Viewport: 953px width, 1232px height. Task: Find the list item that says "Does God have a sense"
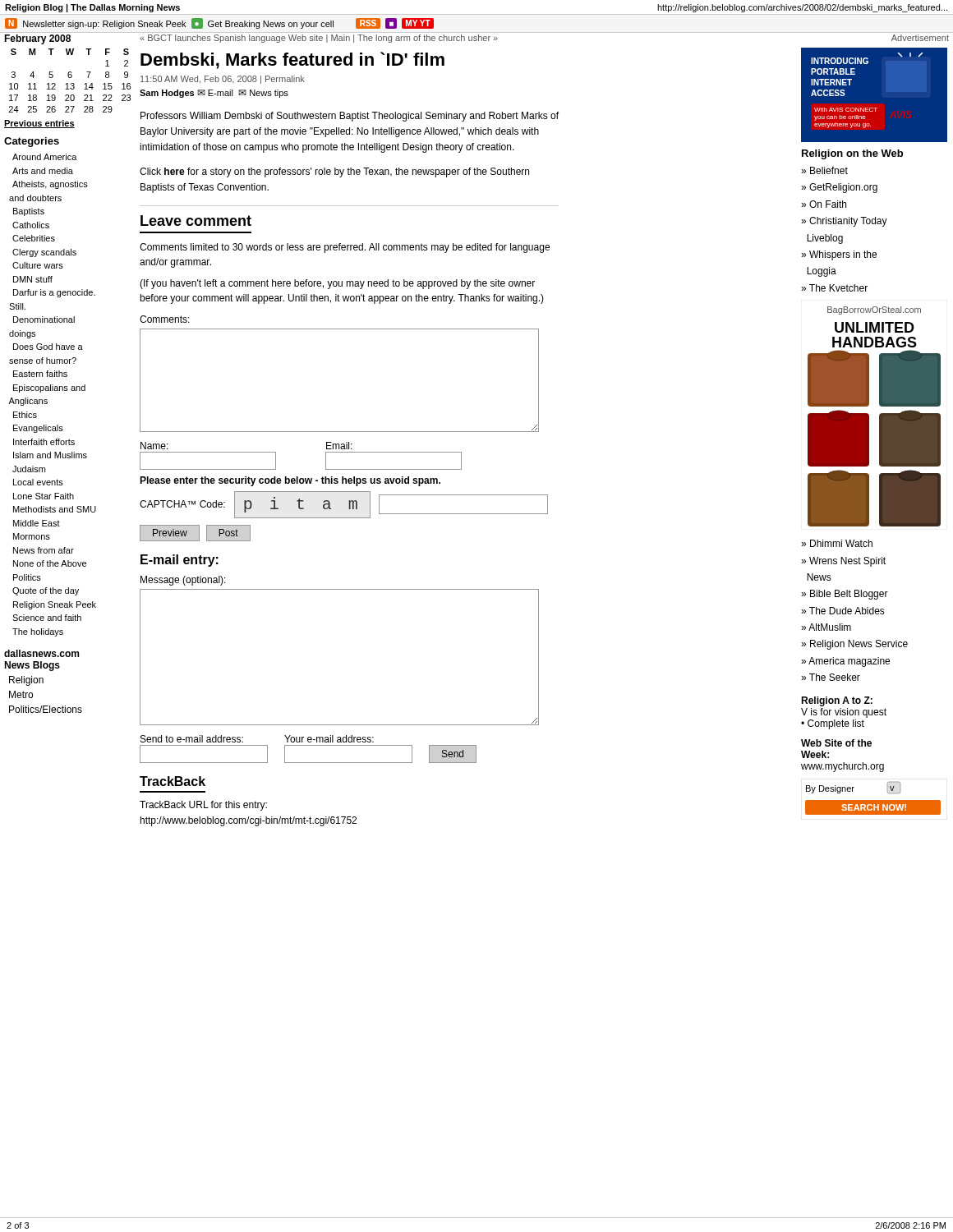coord(70,354)
